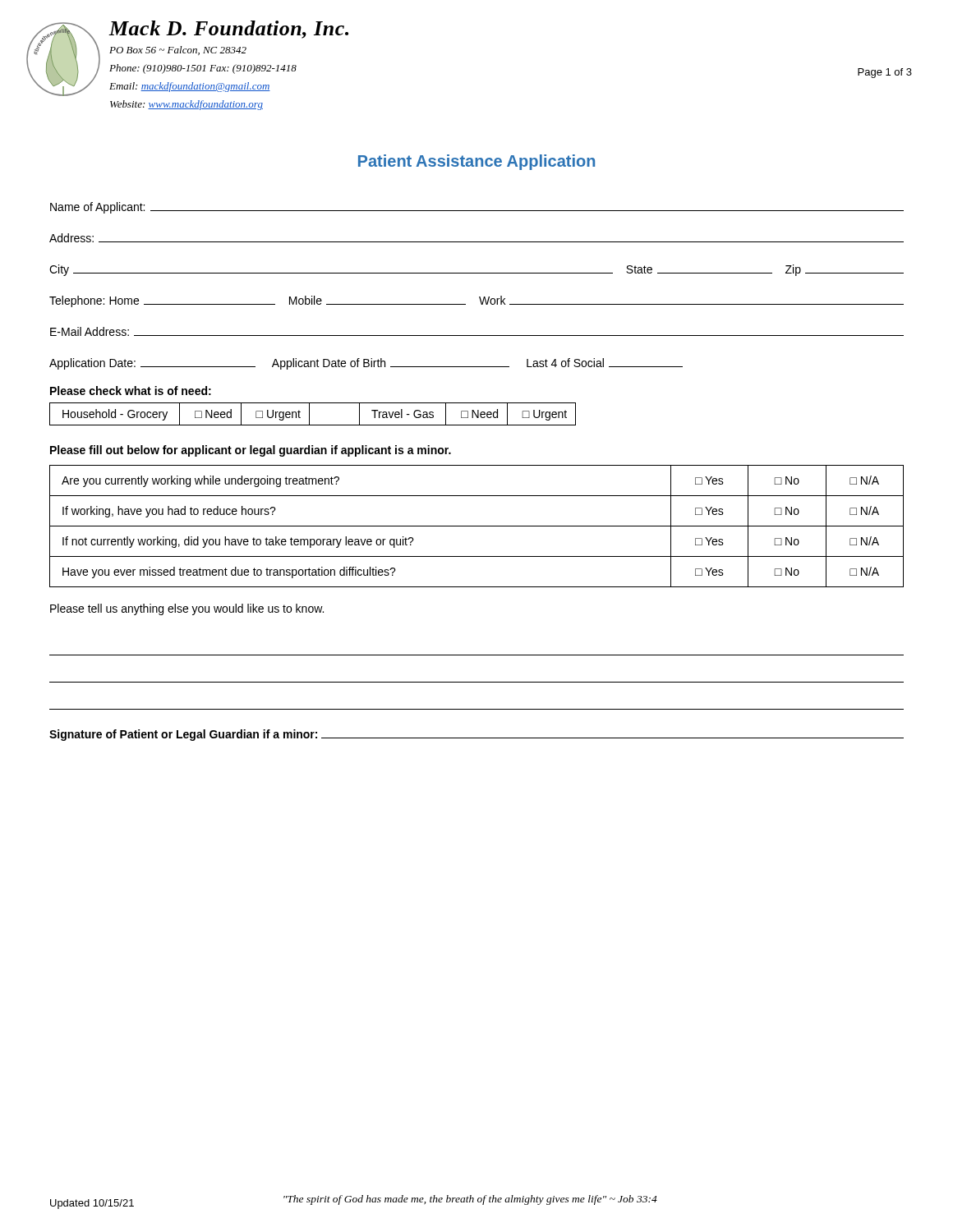Image resolution: width=953 pixels, height=1232 pixels.
Task: Click on the element starting "Please tell us anything"
Action: 187,609
